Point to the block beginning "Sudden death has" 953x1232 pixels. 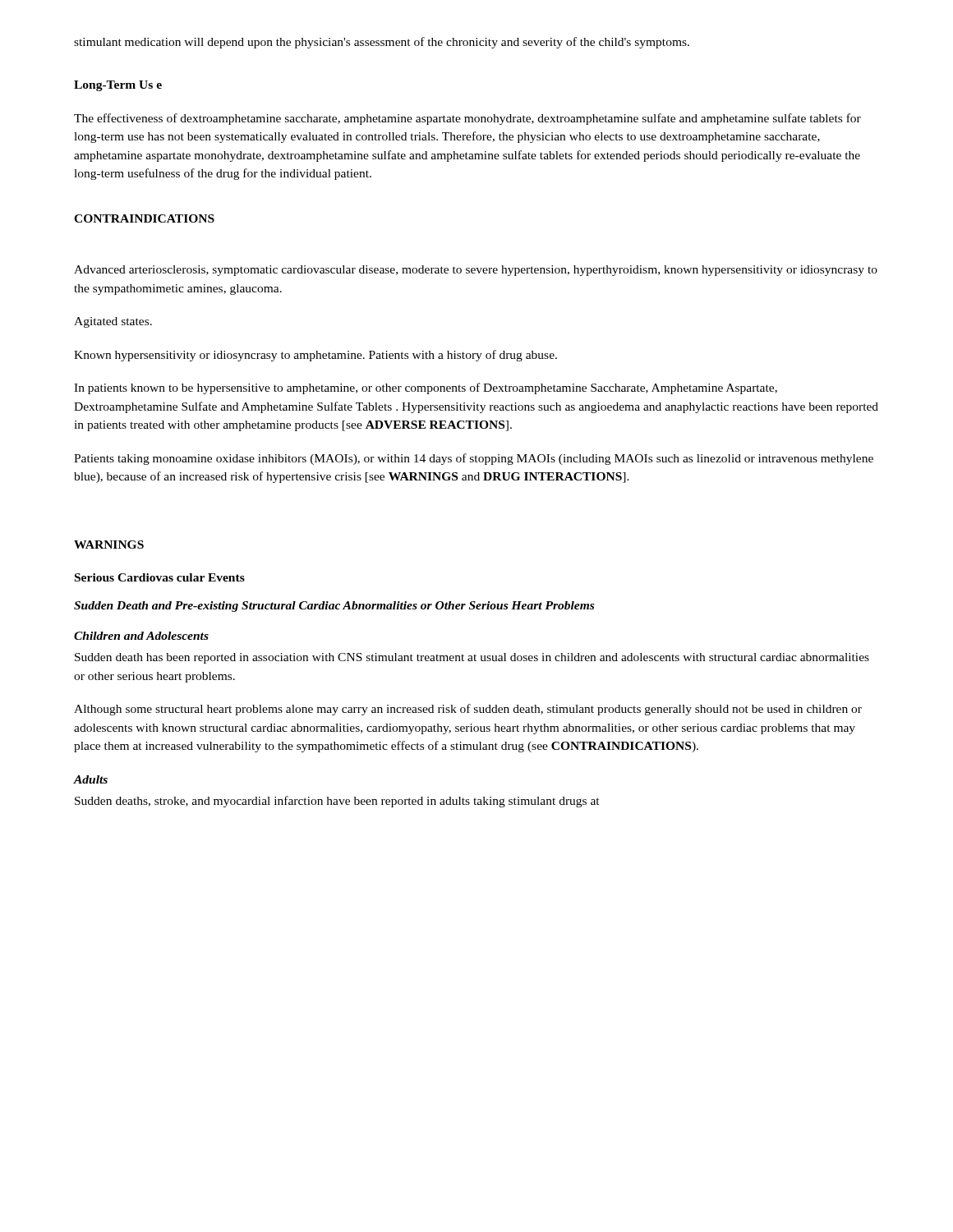click(472, 666)
